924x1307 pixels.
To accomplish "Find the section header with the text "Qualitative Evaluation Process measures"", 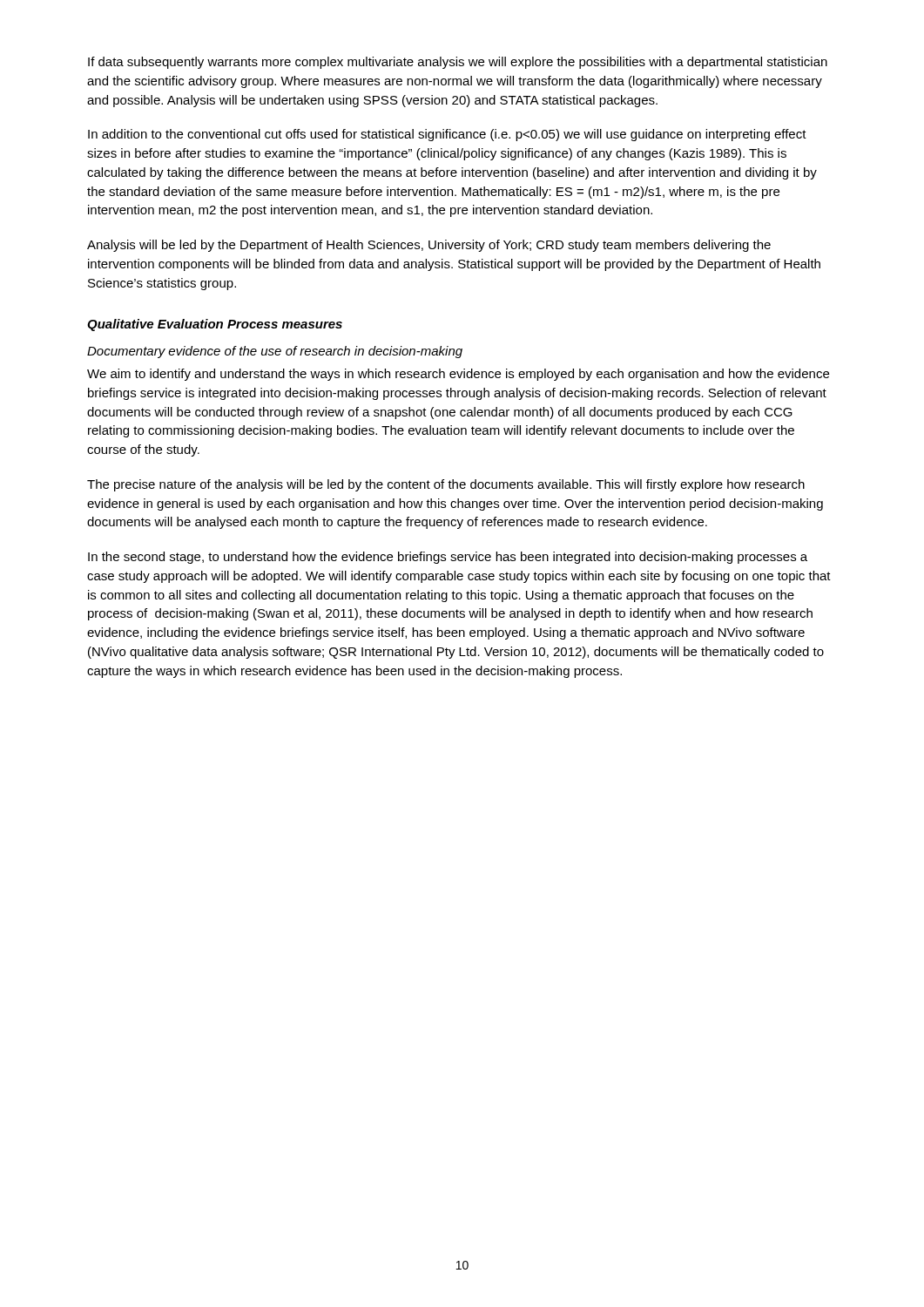I will [215, 324].
